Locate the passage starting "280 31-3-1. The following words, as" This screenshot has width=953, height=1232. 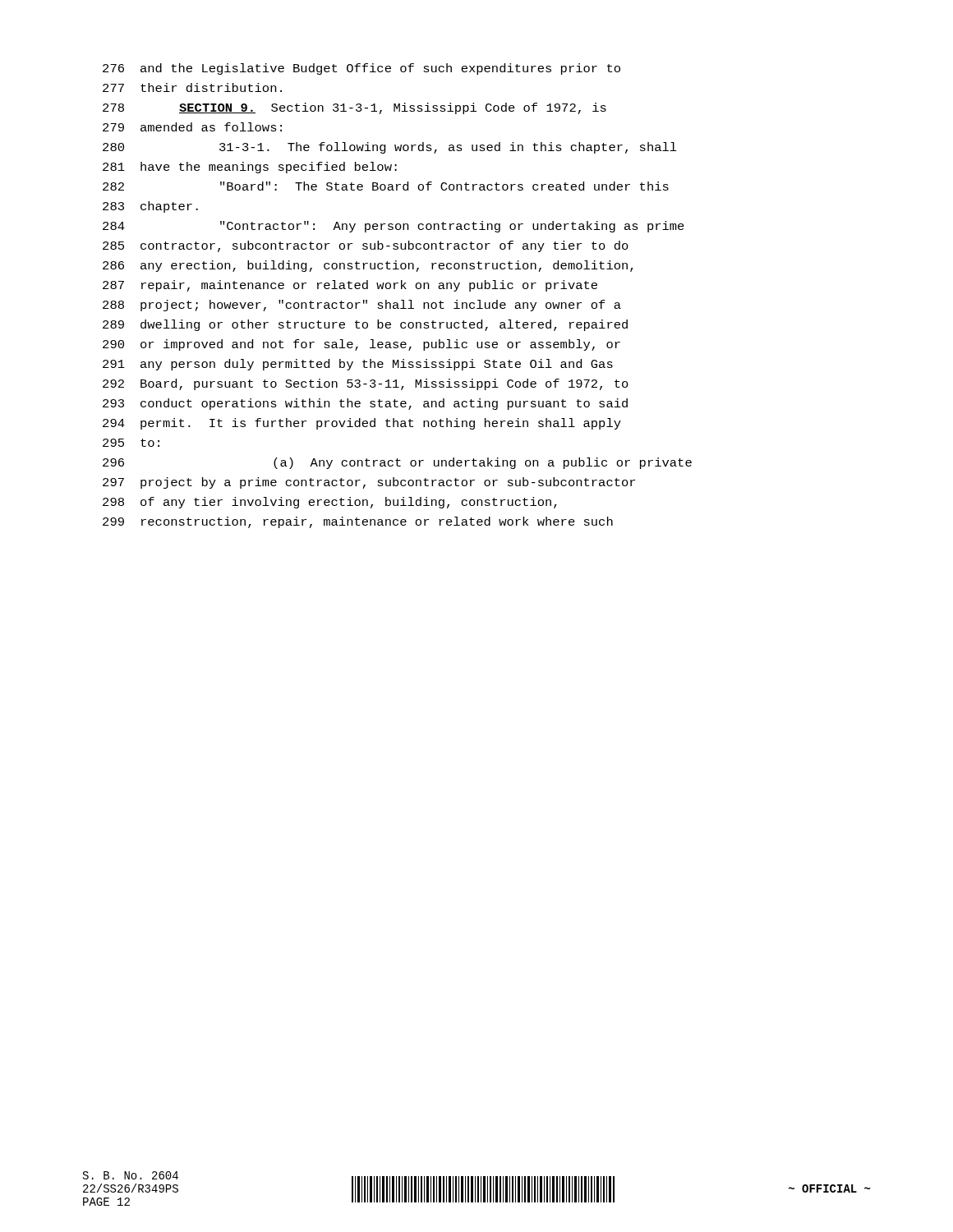[476, 158]
